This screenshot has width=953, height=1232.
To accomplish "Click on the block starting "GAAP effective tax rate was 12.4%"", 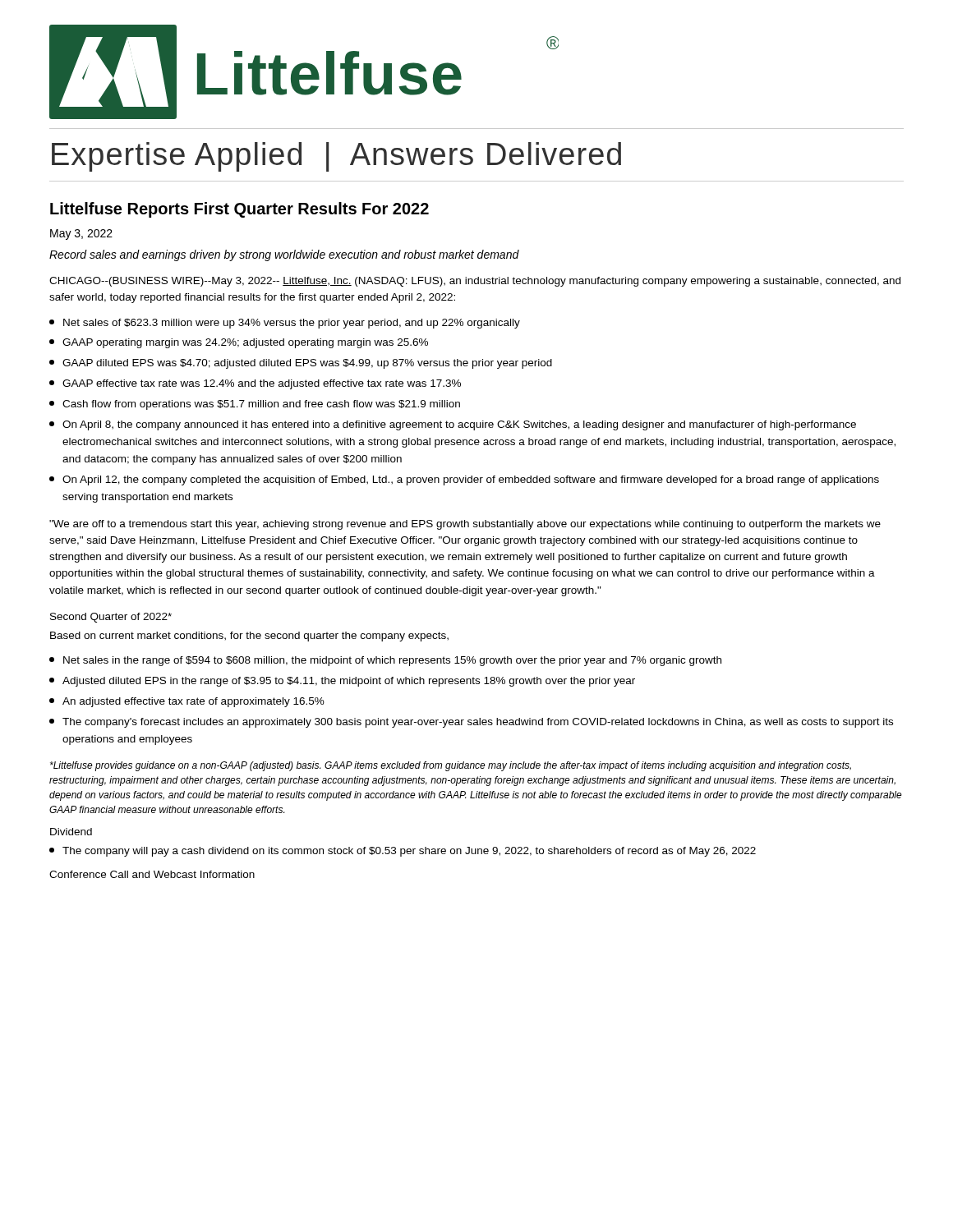I will 255,384.
